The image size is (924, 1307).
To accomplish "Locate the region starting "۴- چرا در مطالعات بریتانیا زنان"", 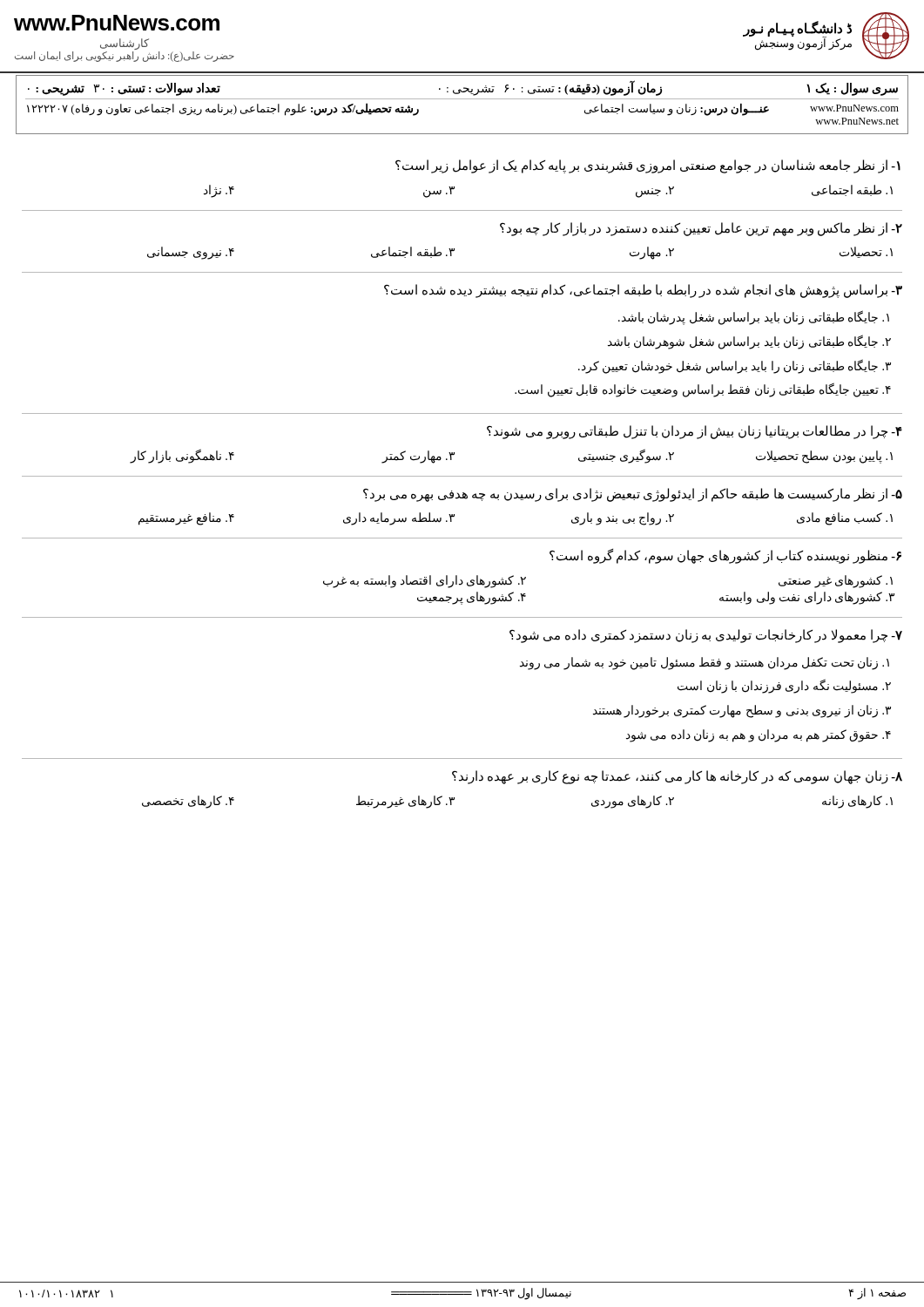I will click(695, 432).
